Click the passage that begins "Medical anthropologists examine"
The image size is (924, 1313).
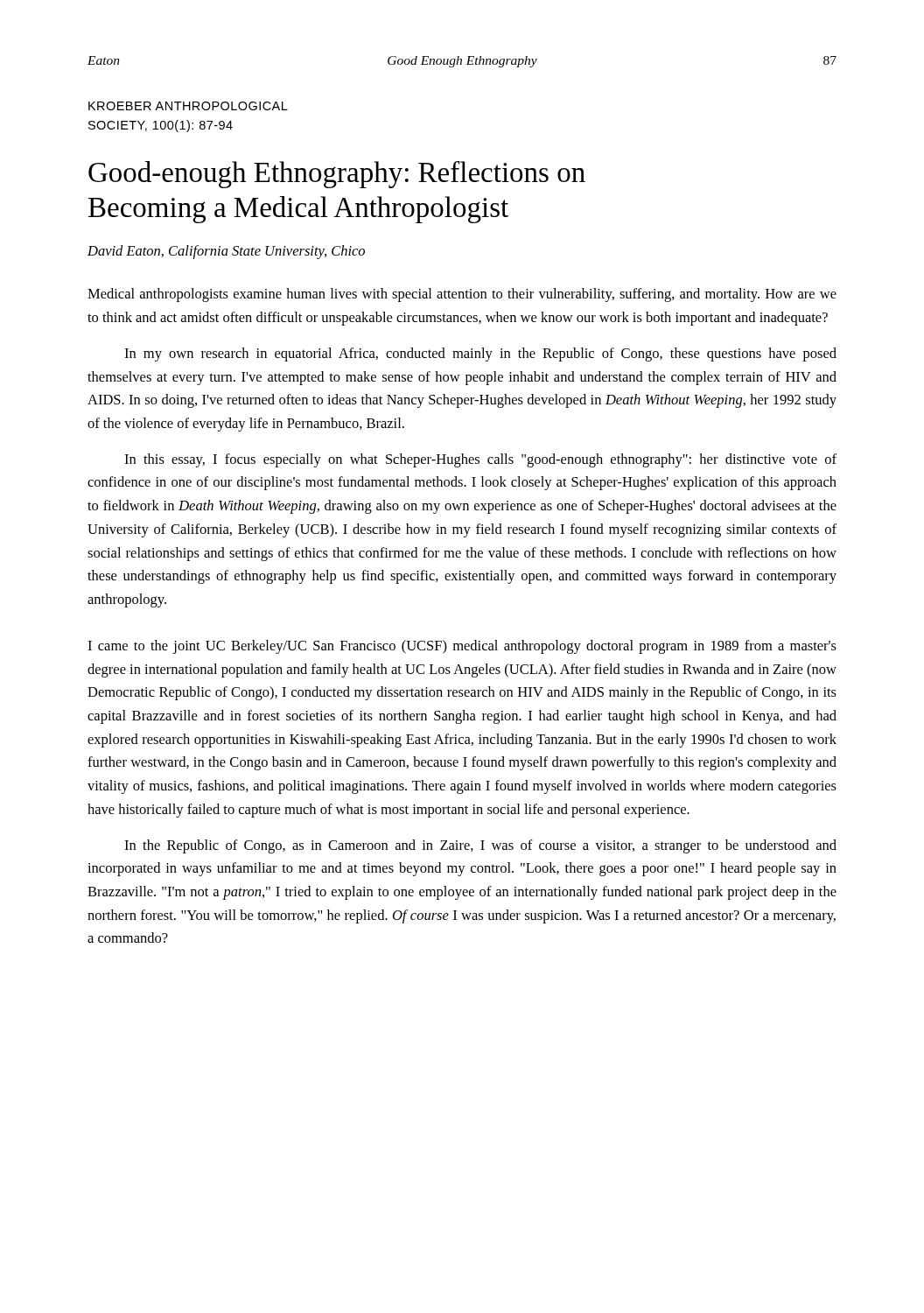coord(462,306)
